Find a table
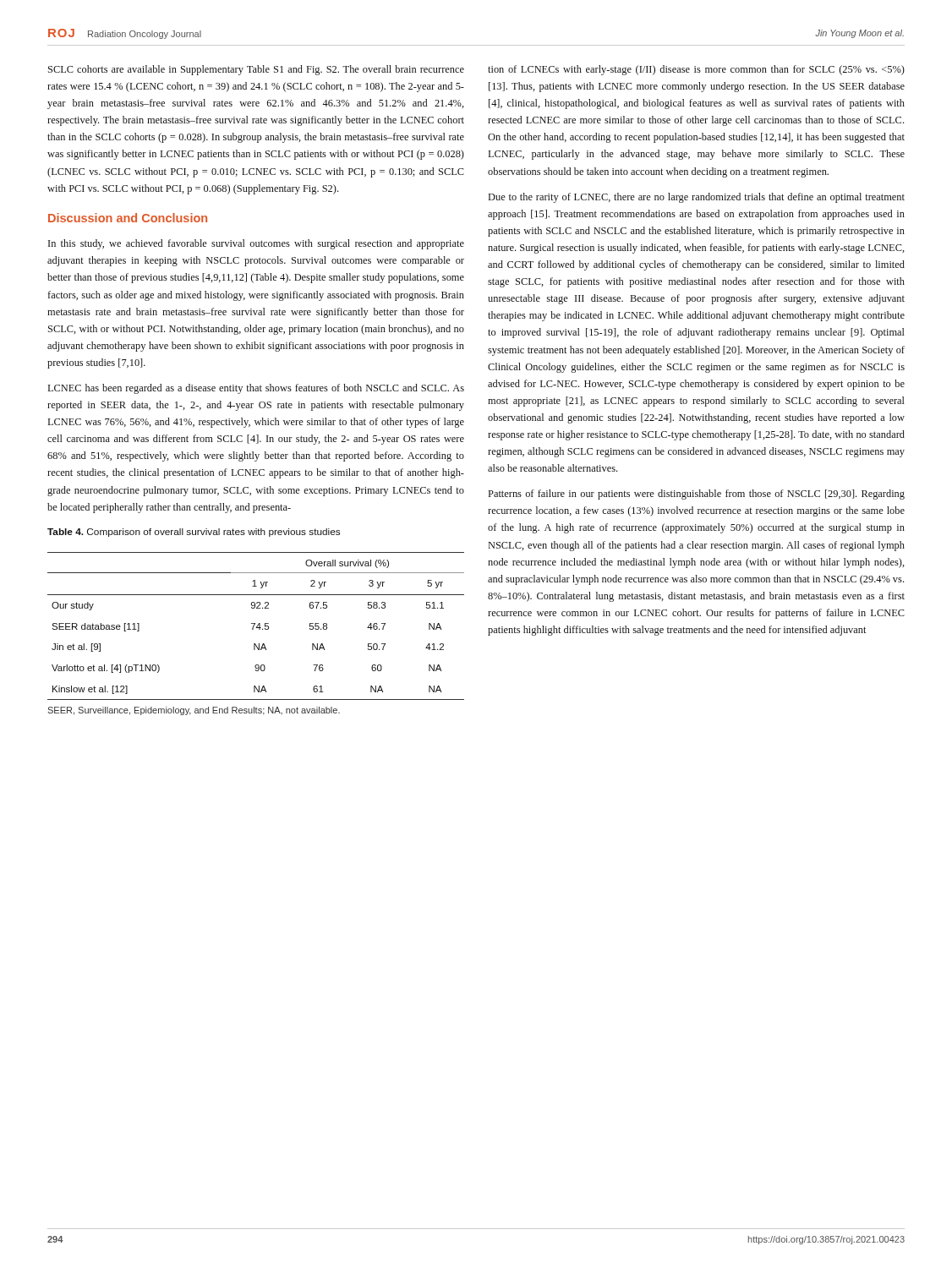Image resolution: width=952 pixels, height=1268 pixels. coord(256,635)
